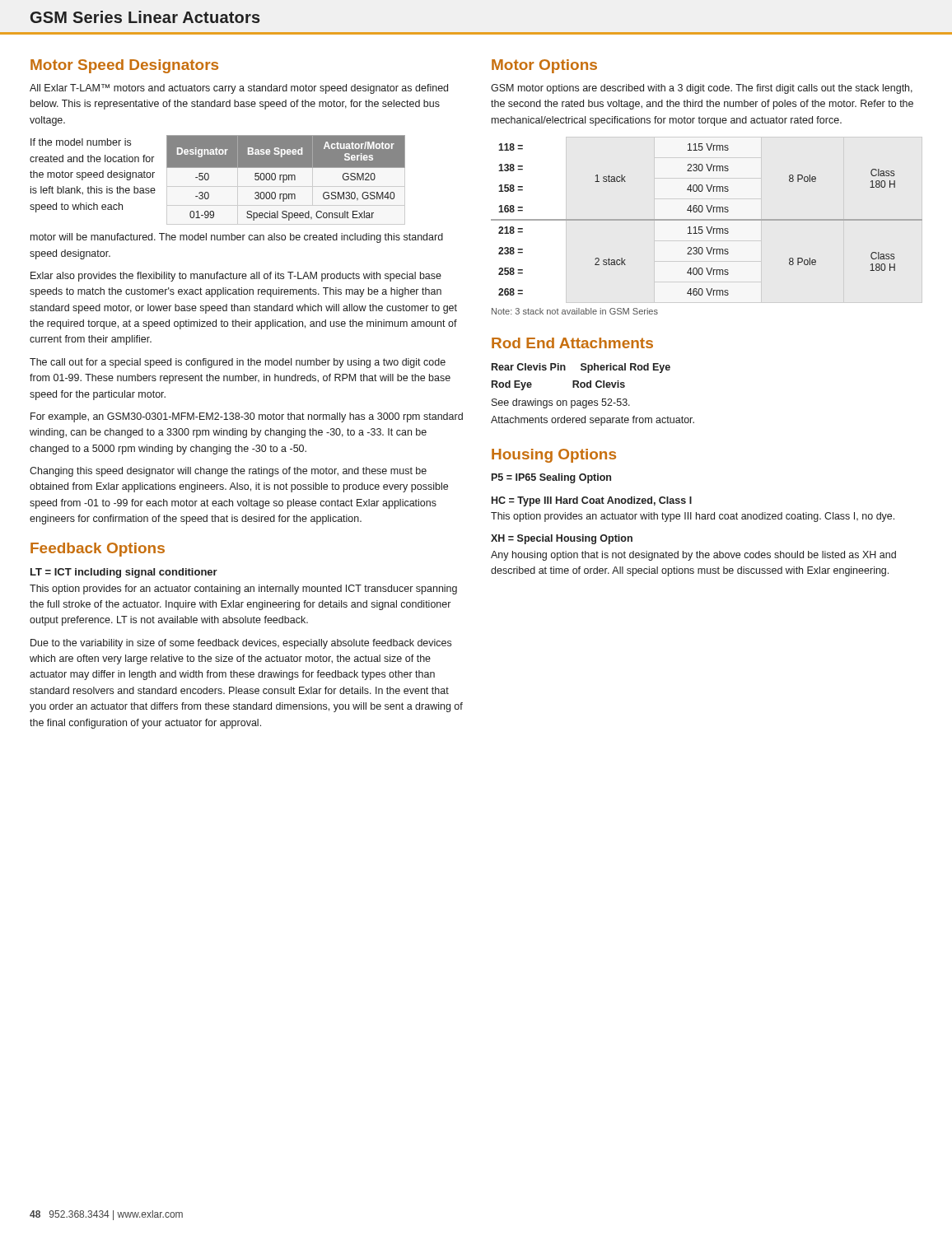The height and width of the screenshot is (1235, 952).
Task: Locate the block of text that opens with "Note: 3 stack not available"
Action: point(574,311)
